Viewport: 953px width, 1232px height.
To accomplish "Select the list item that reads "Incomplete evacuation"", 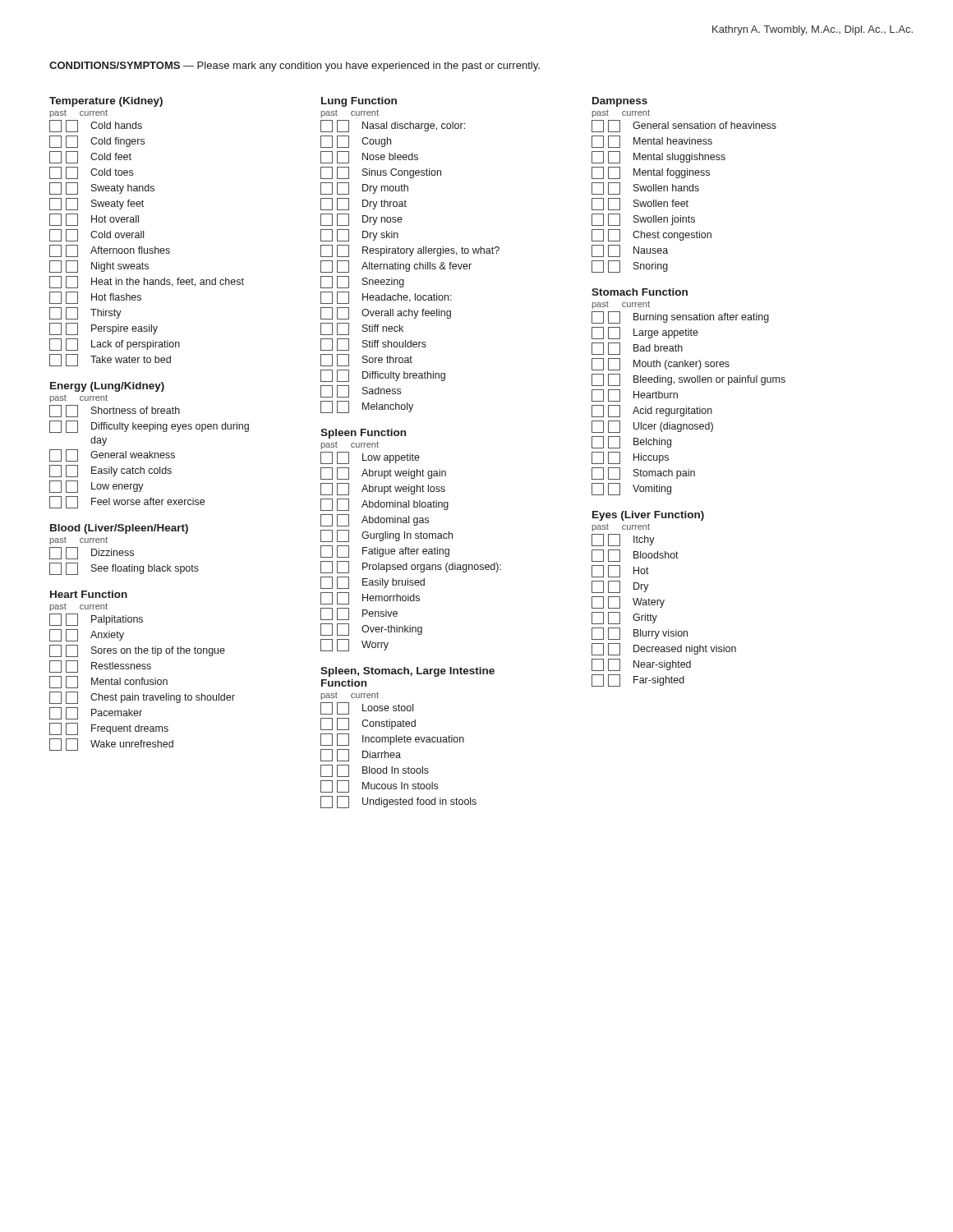I will point(431,740).
